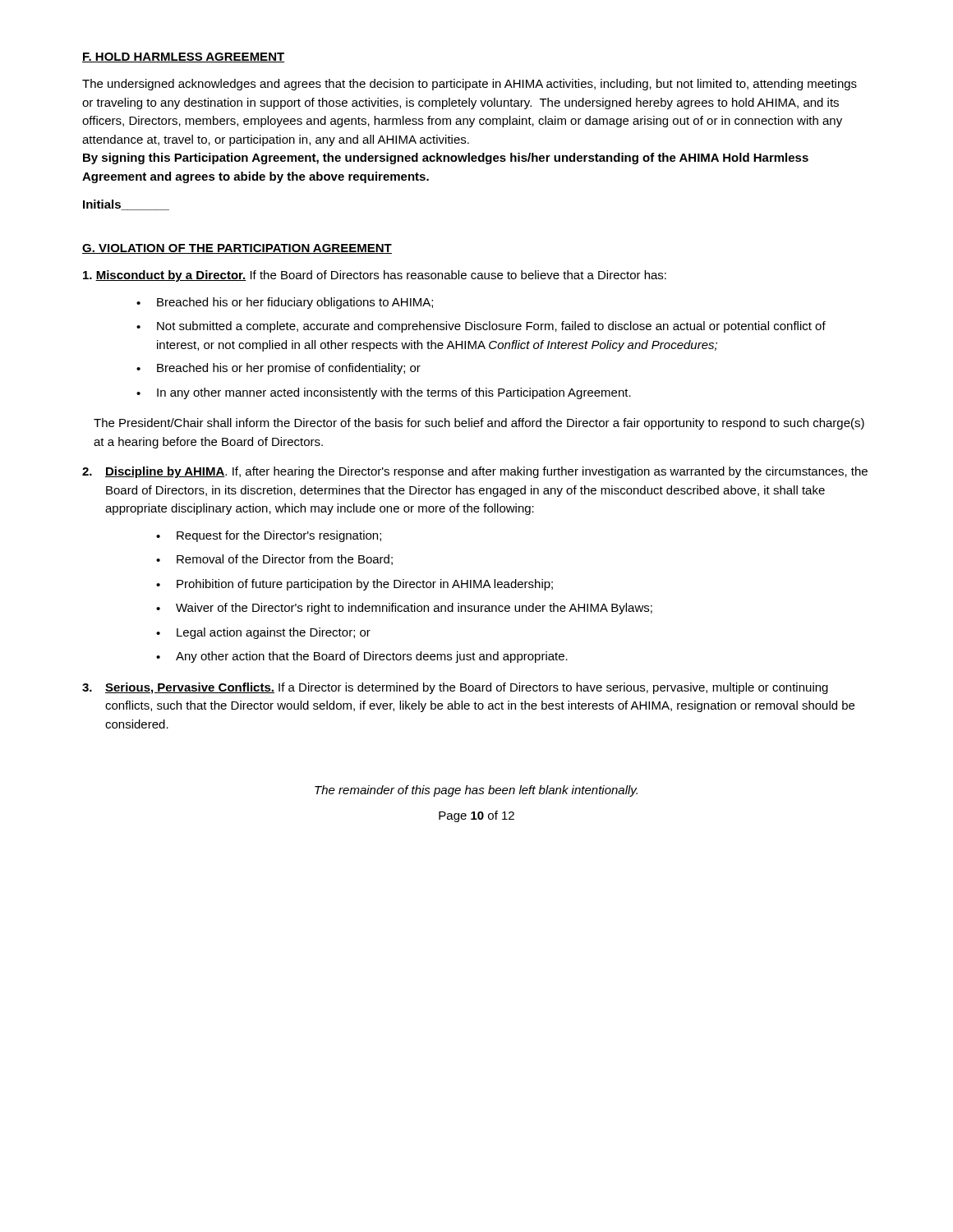Point to the element starting "• Removal of the Director"
This screenshot has width=953, height=1232.
(274, 560)
